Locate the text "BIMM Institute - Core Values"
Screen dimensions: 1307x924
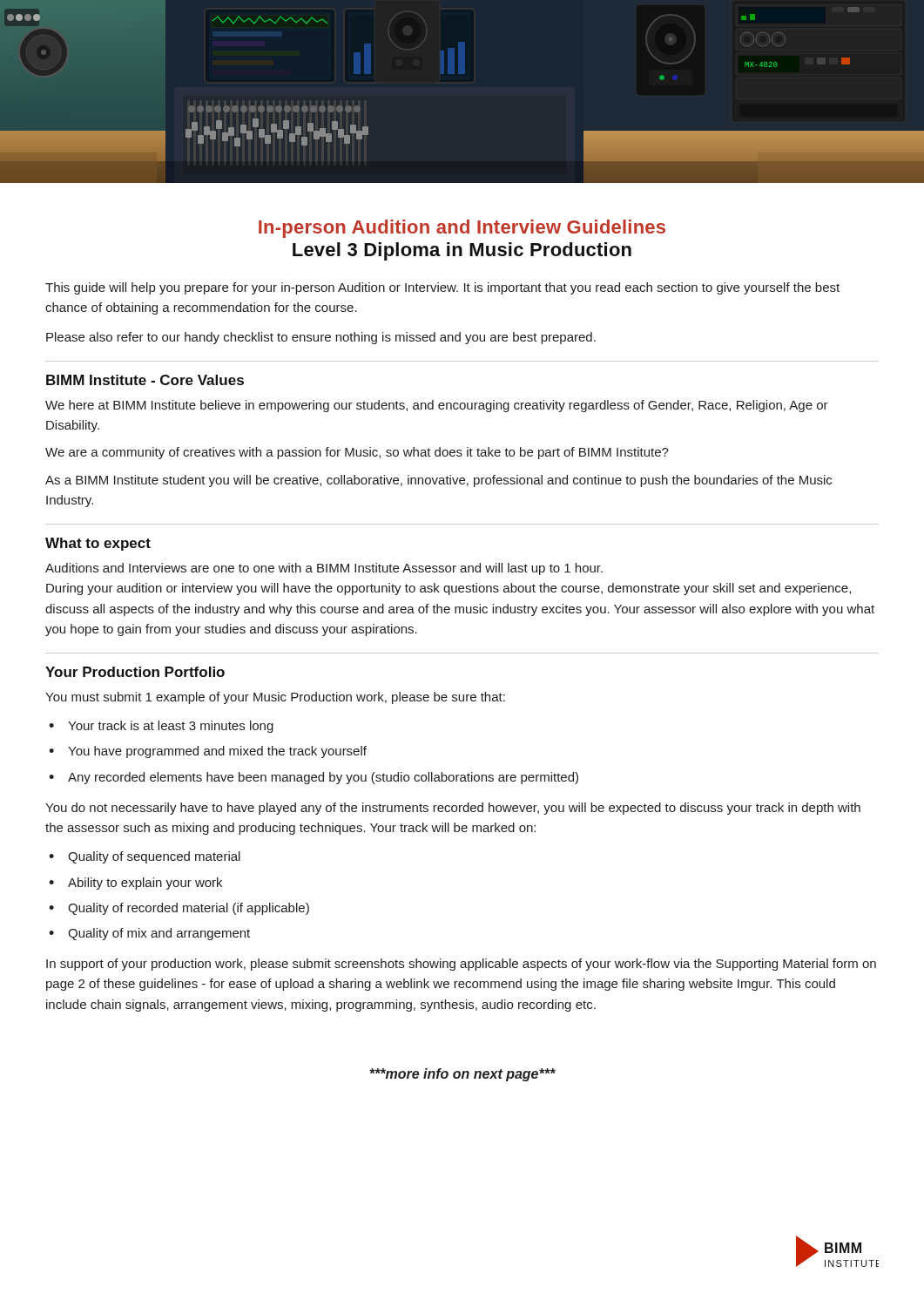pos(145,380)
